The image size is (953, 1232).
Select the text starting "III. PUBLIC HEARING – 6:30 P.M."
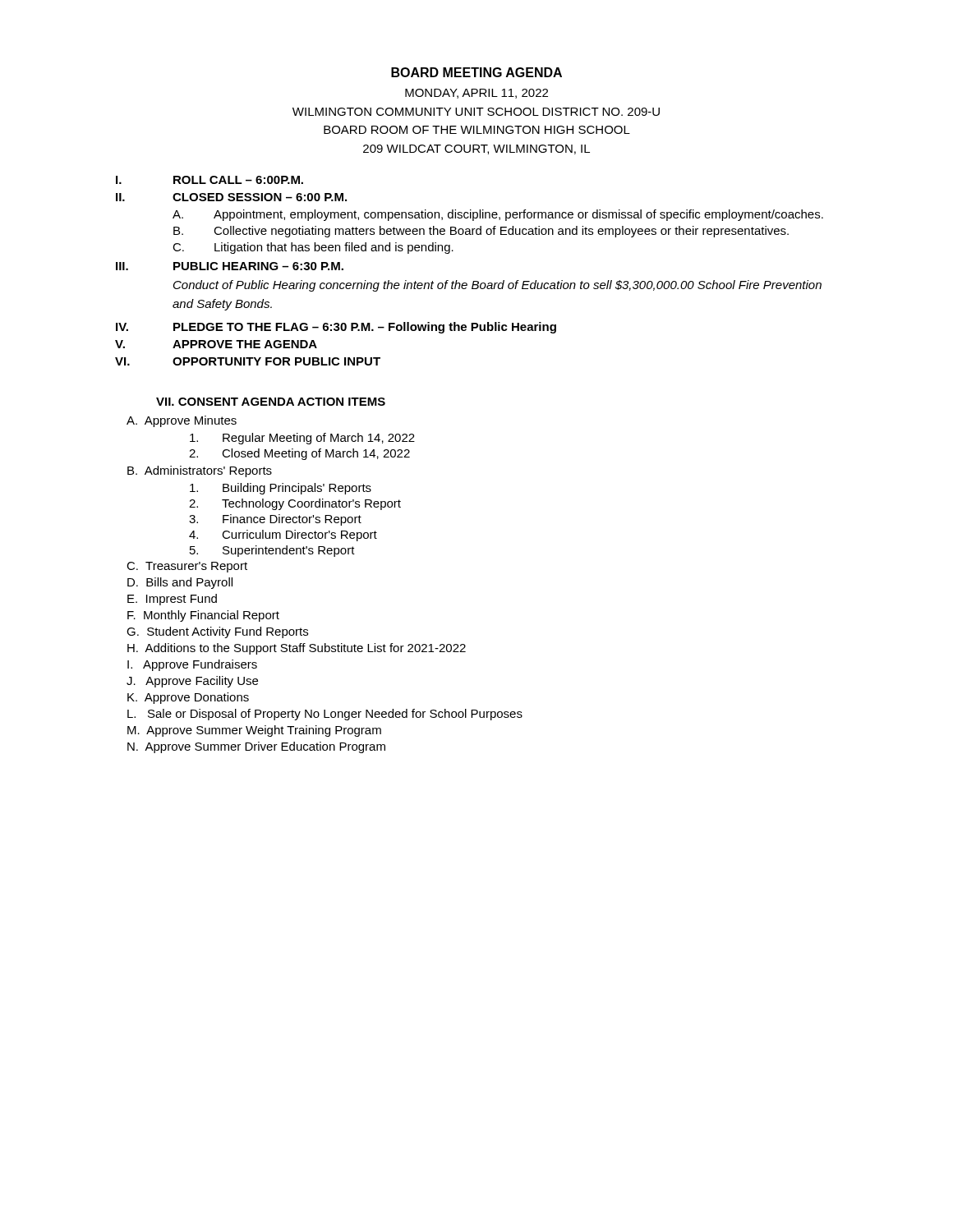pos(230,266)
